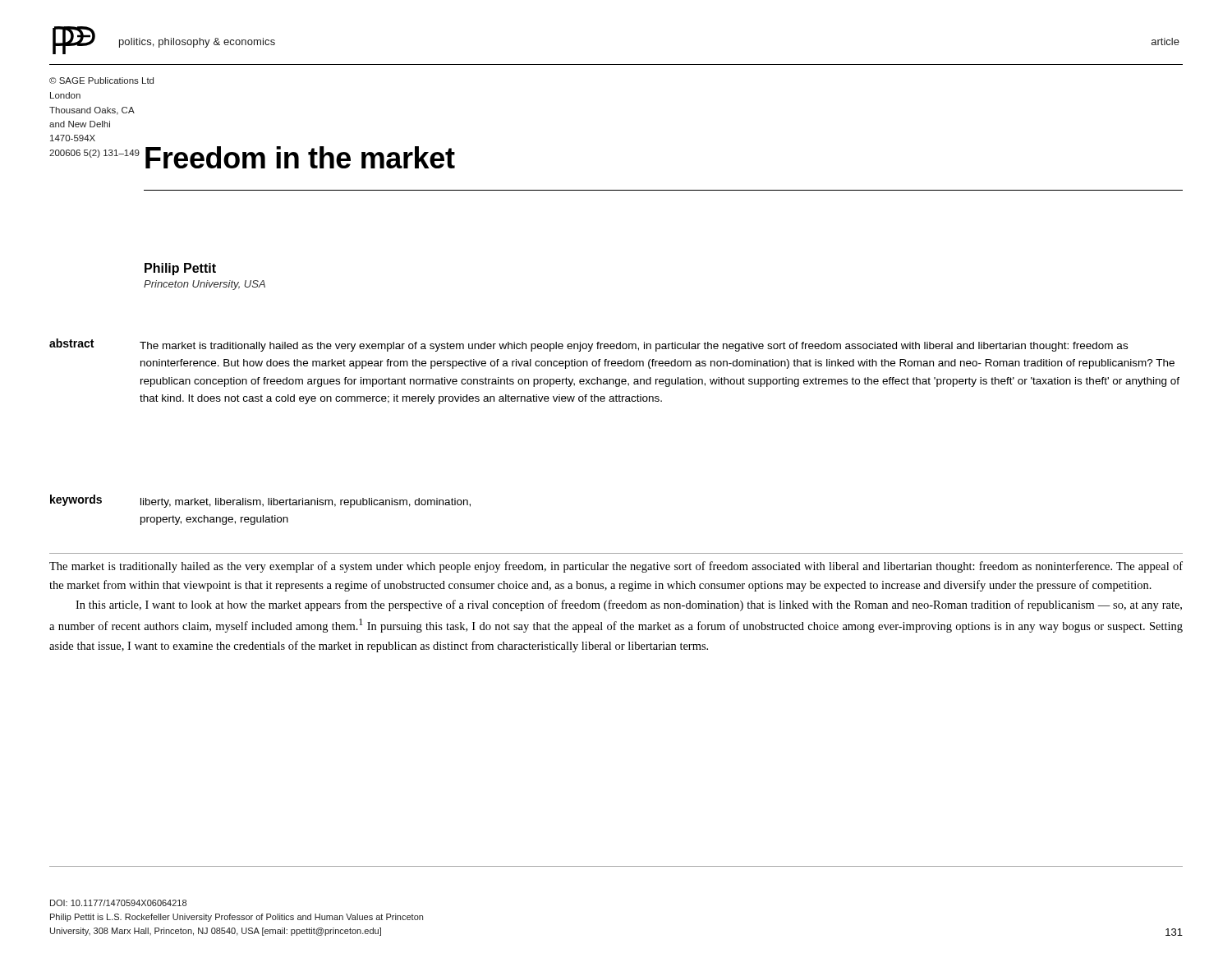Click where it says "Philip Pettit Princeton University, USA"

[205, 276]
